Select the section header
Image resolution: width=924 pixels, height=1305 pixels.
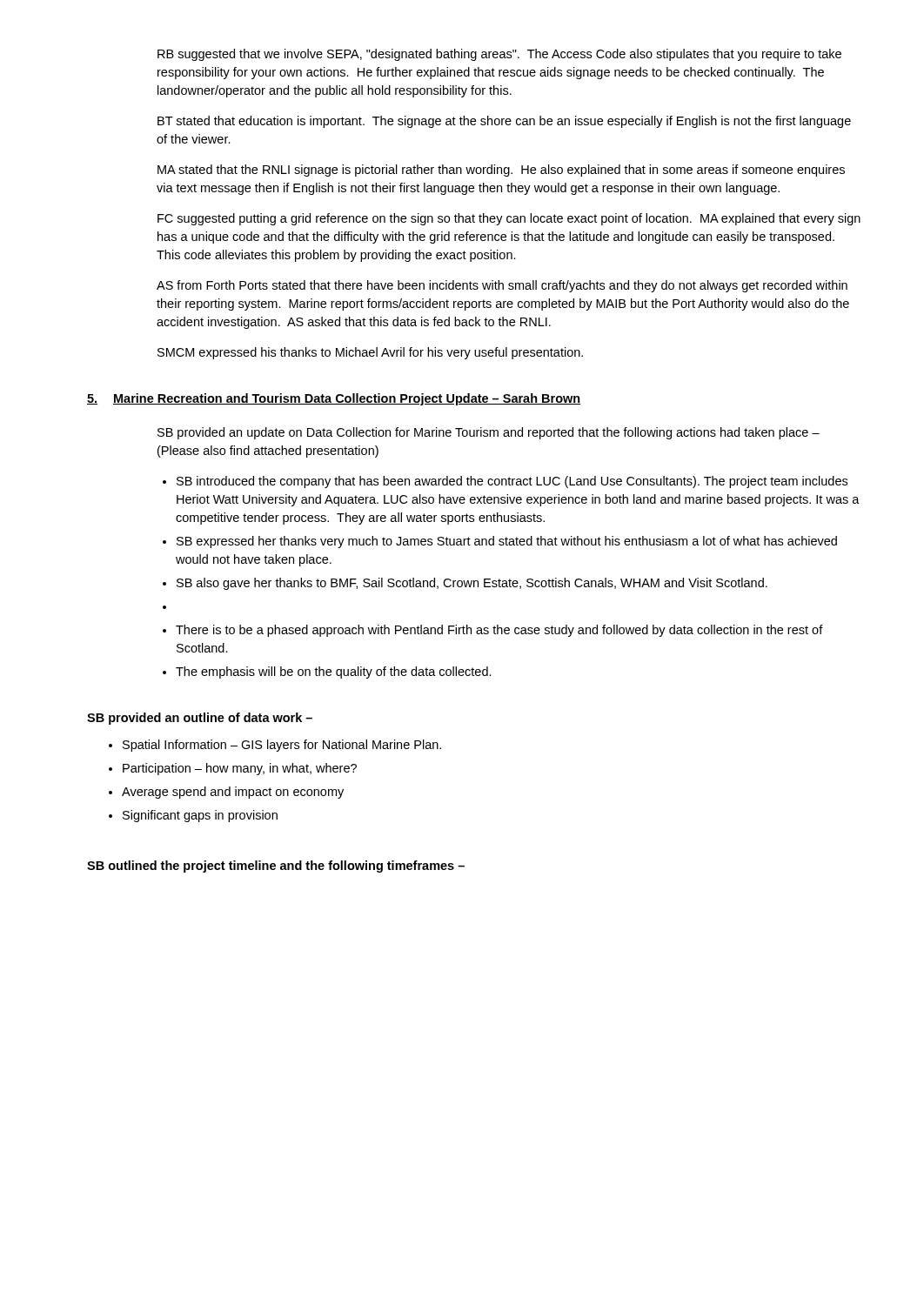[334, 399]
